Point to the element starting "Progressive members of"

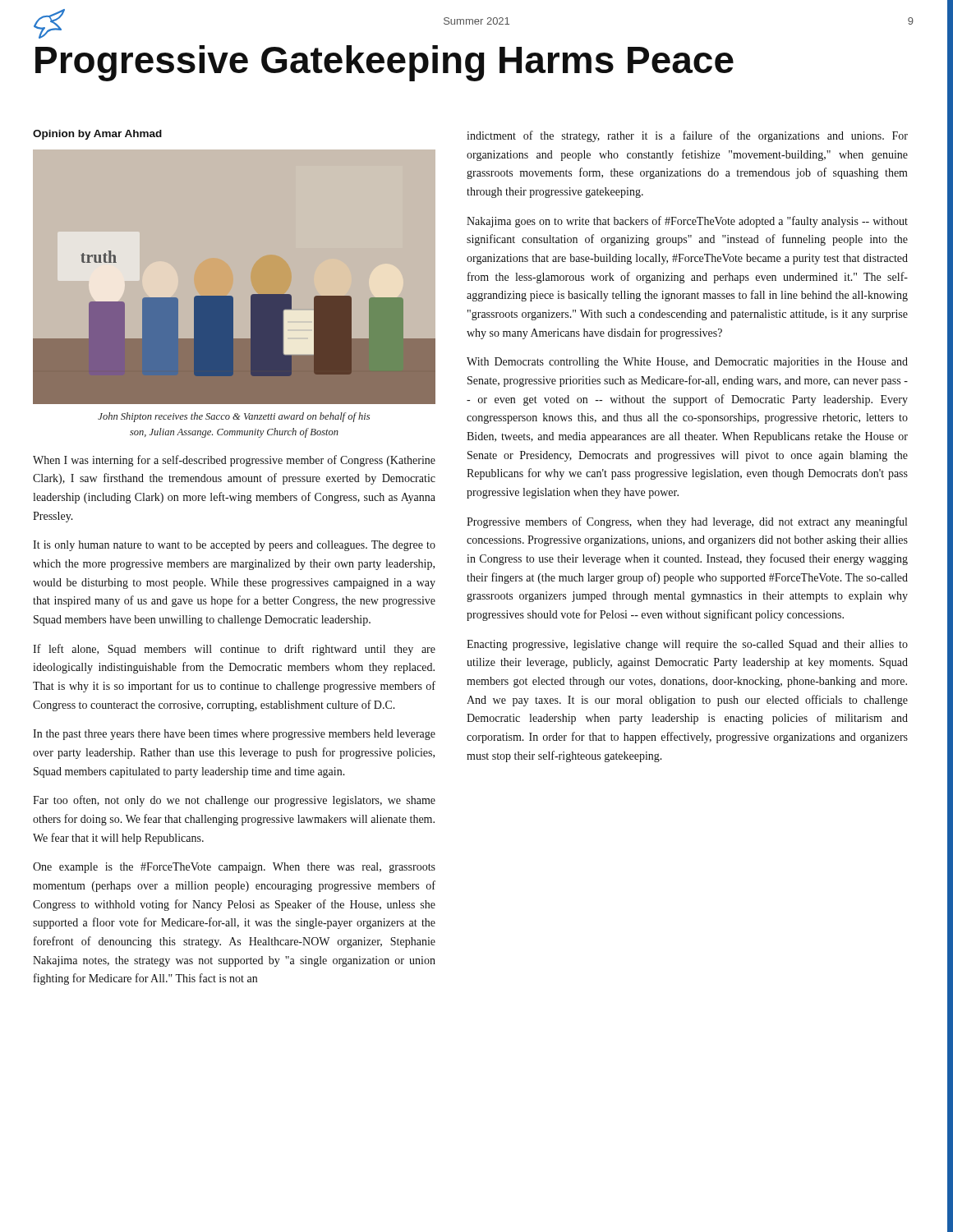point(687,568)
